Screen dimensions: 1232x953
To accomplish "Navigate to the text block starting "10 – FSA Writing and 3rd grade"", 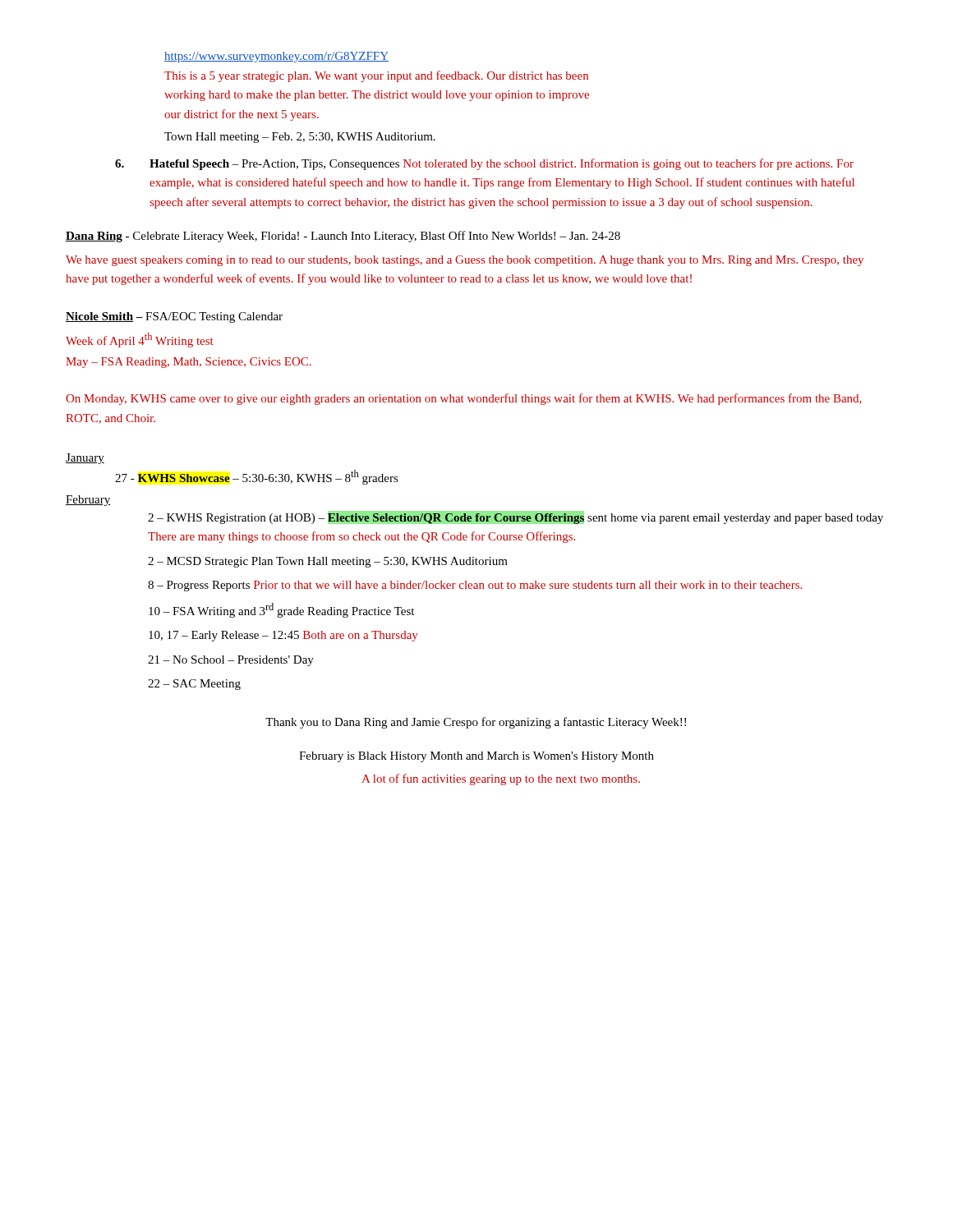I will tap(281, 609).
